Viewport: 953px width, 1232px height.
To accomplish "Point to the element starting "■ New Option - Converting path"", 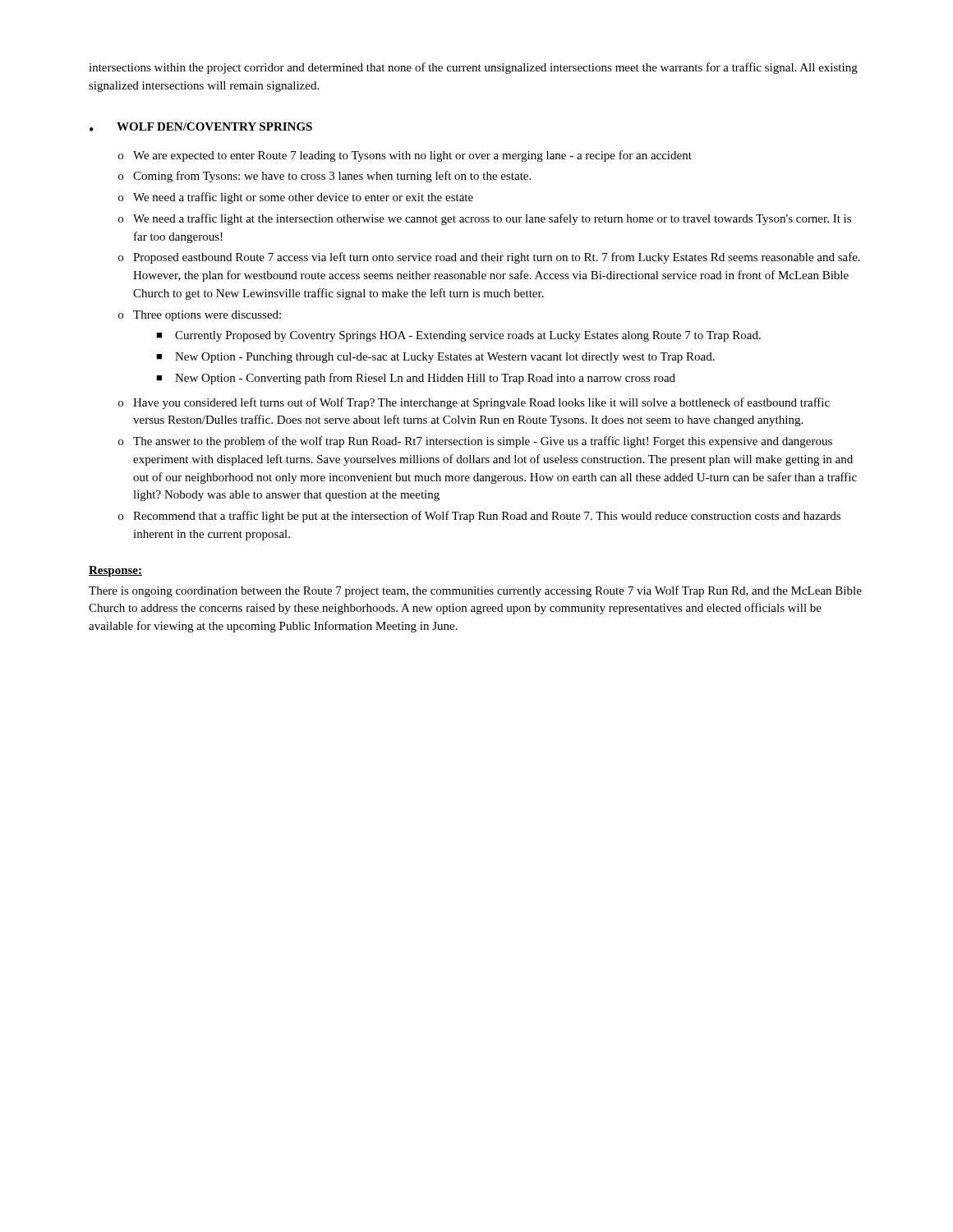I will pos(510,378).
